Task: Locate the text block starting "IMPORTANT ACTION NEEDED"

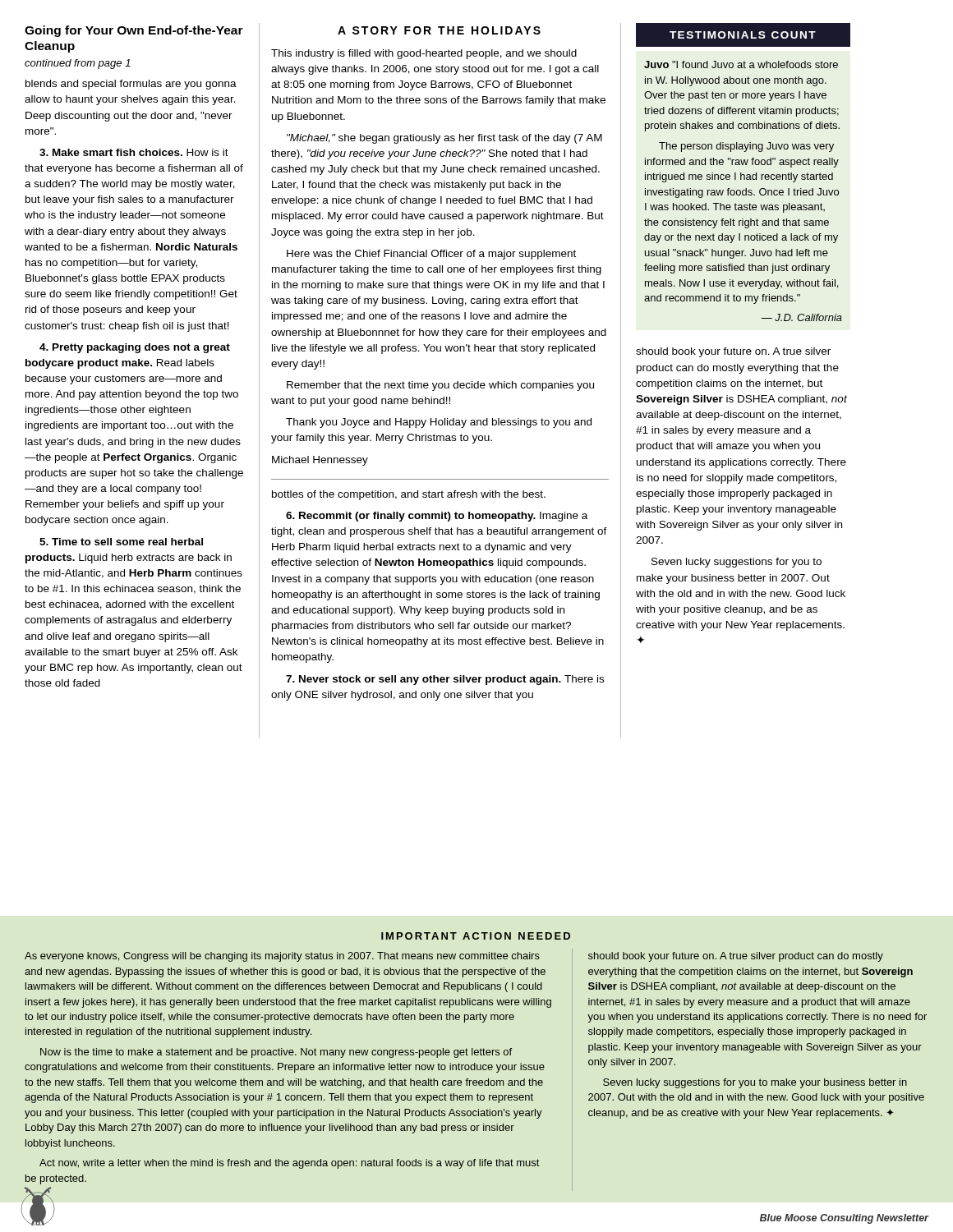Action: pyautogui.click(x=476, y=936)
